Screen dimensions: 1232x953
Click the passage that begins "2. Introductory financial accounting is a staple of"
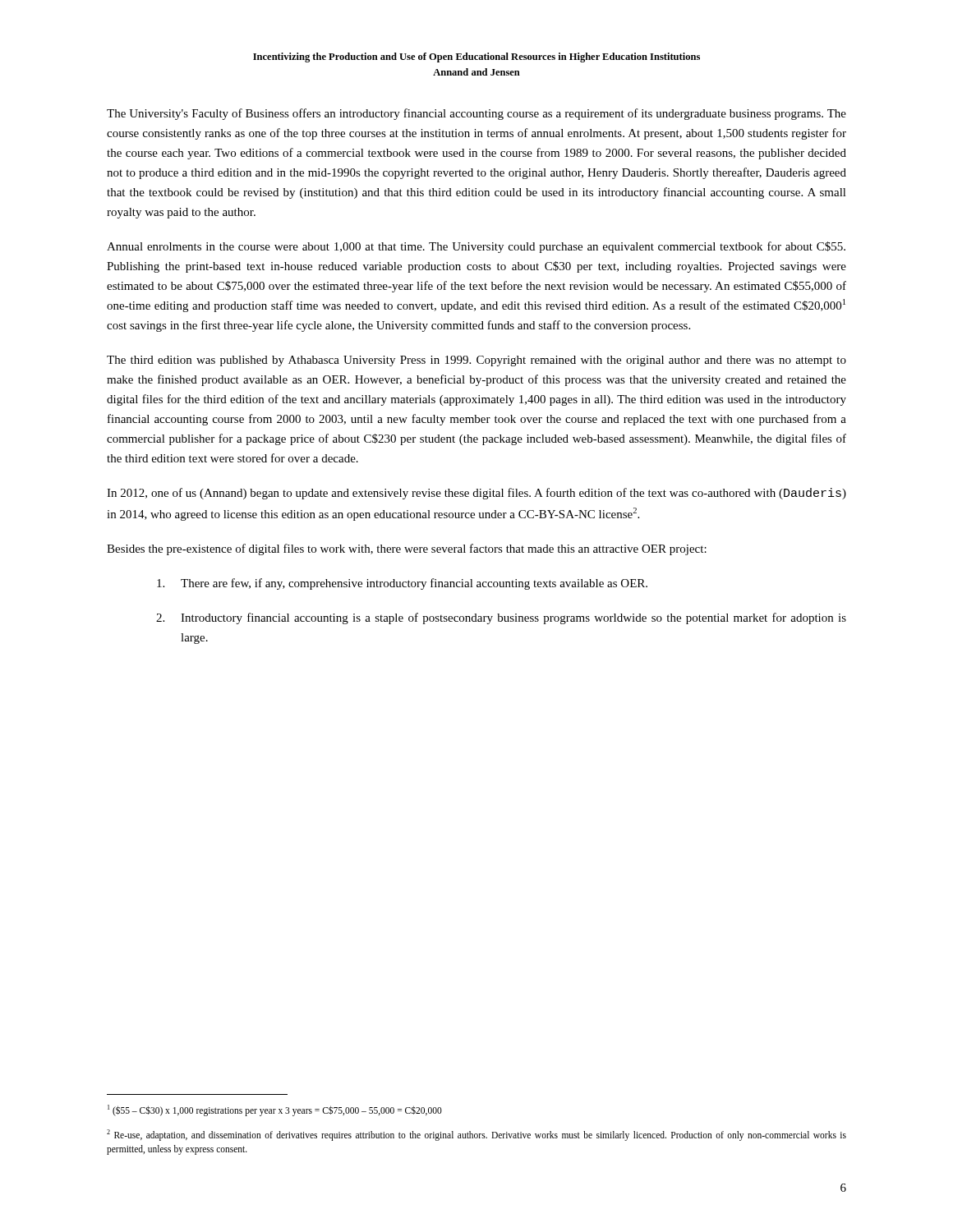501,627
